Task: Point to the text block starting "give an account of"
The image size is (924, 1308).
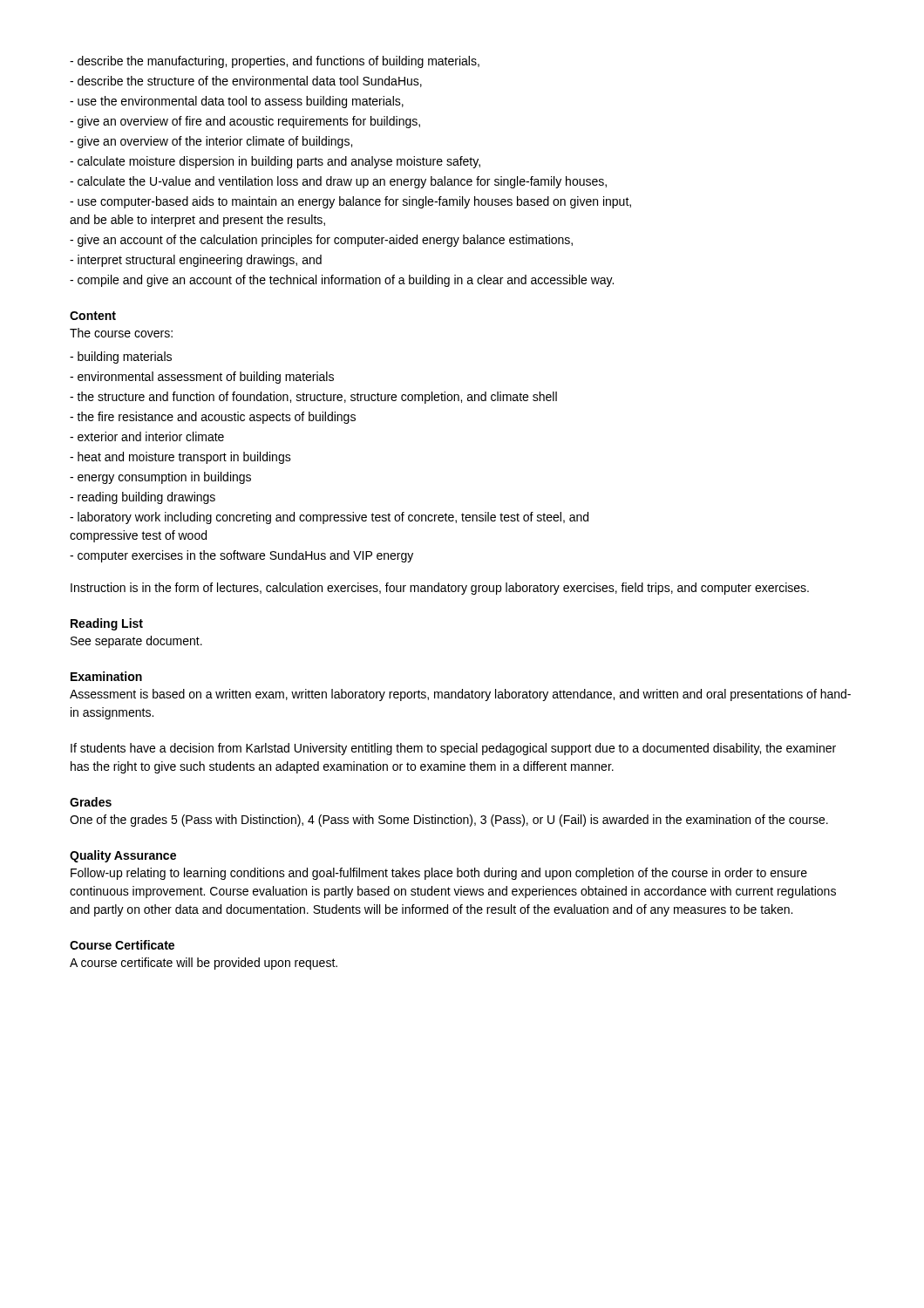Action: (322, 240)
